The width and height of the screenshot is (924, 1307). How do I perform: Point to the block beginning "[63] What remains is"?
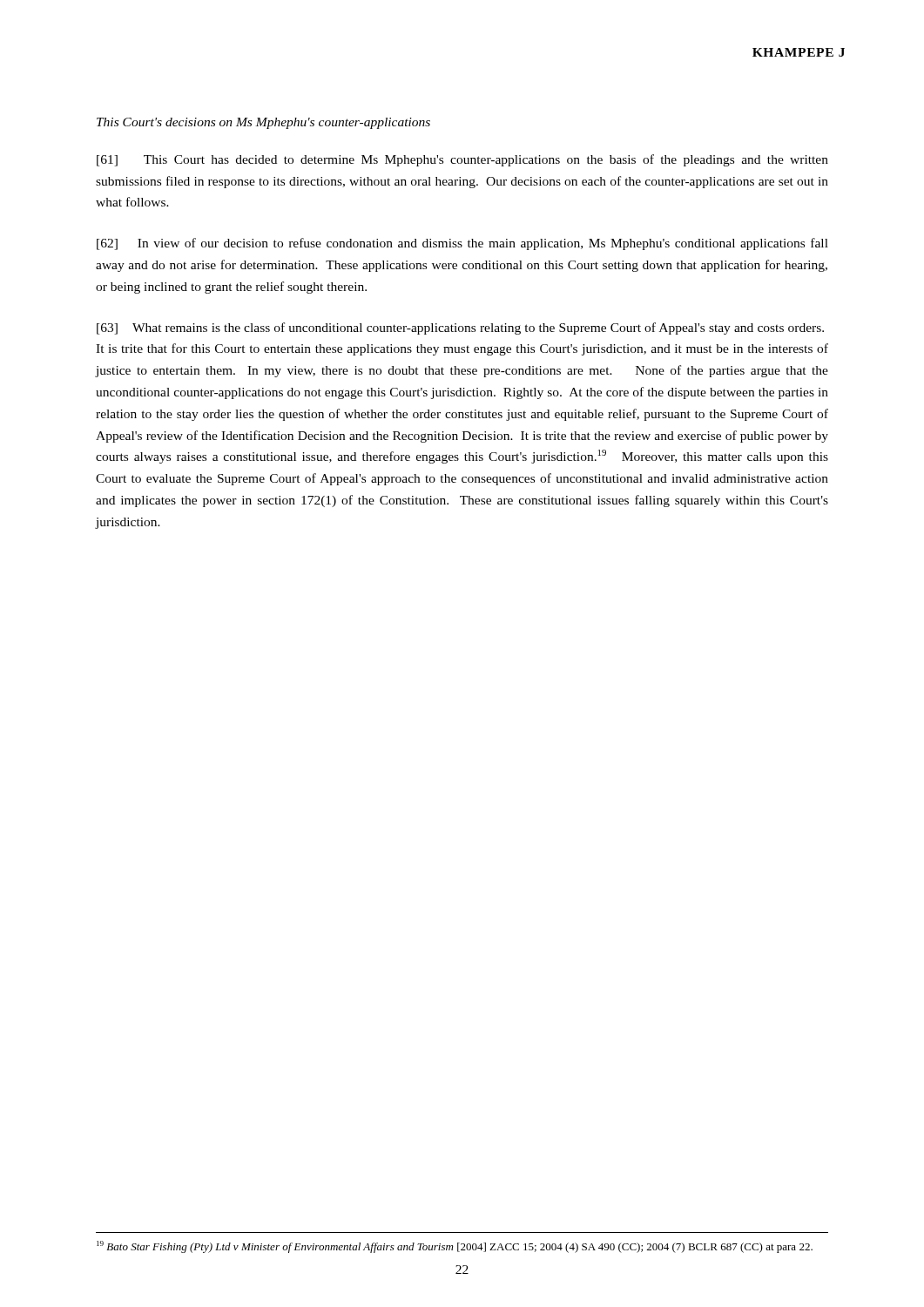pyautogui.click(x=462, y=424)
